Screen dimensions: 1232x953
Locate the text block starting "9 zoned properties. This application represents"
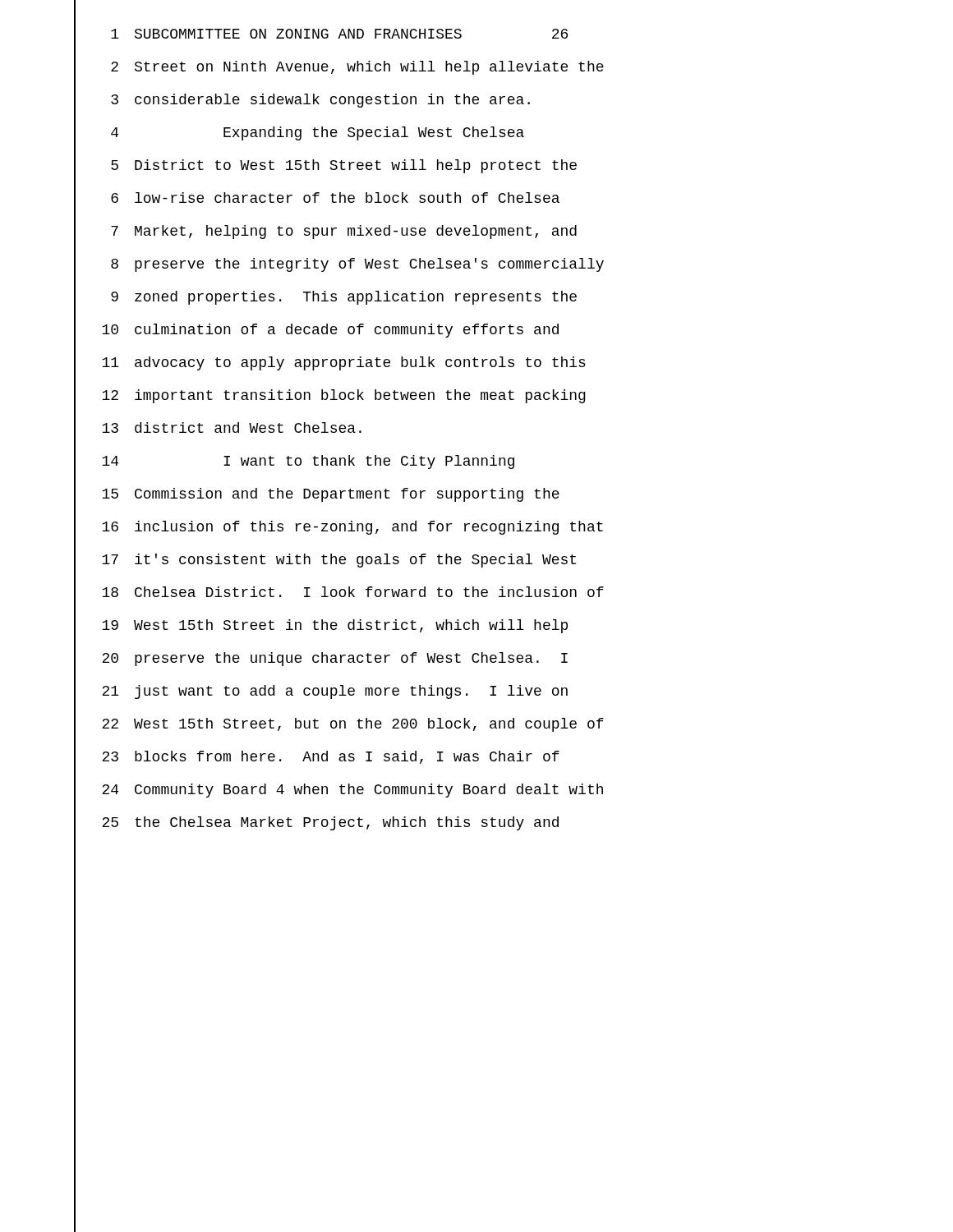tap(497, 297)
